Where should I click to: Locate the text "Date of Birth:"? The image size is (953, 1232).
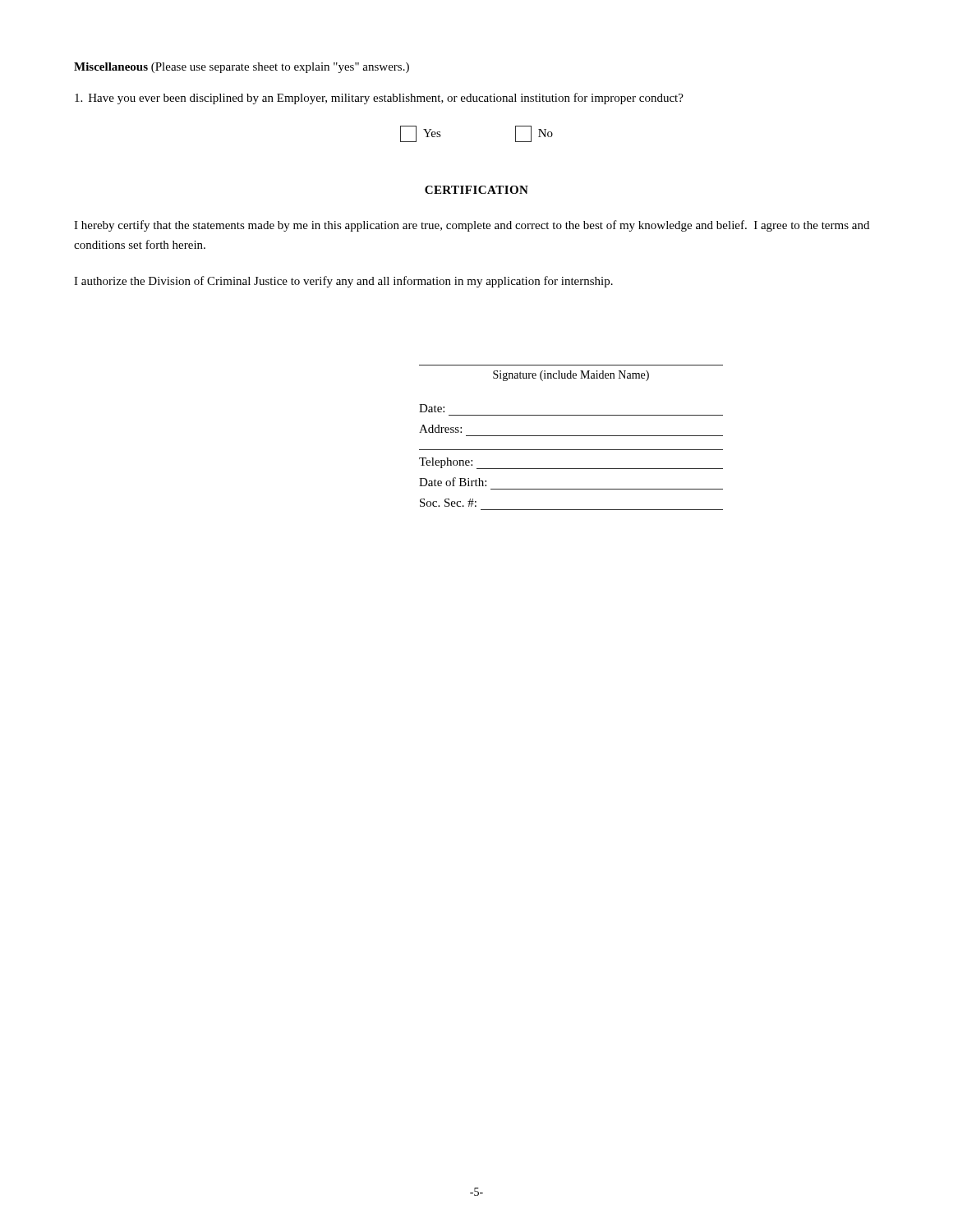(x=571, y=481)
